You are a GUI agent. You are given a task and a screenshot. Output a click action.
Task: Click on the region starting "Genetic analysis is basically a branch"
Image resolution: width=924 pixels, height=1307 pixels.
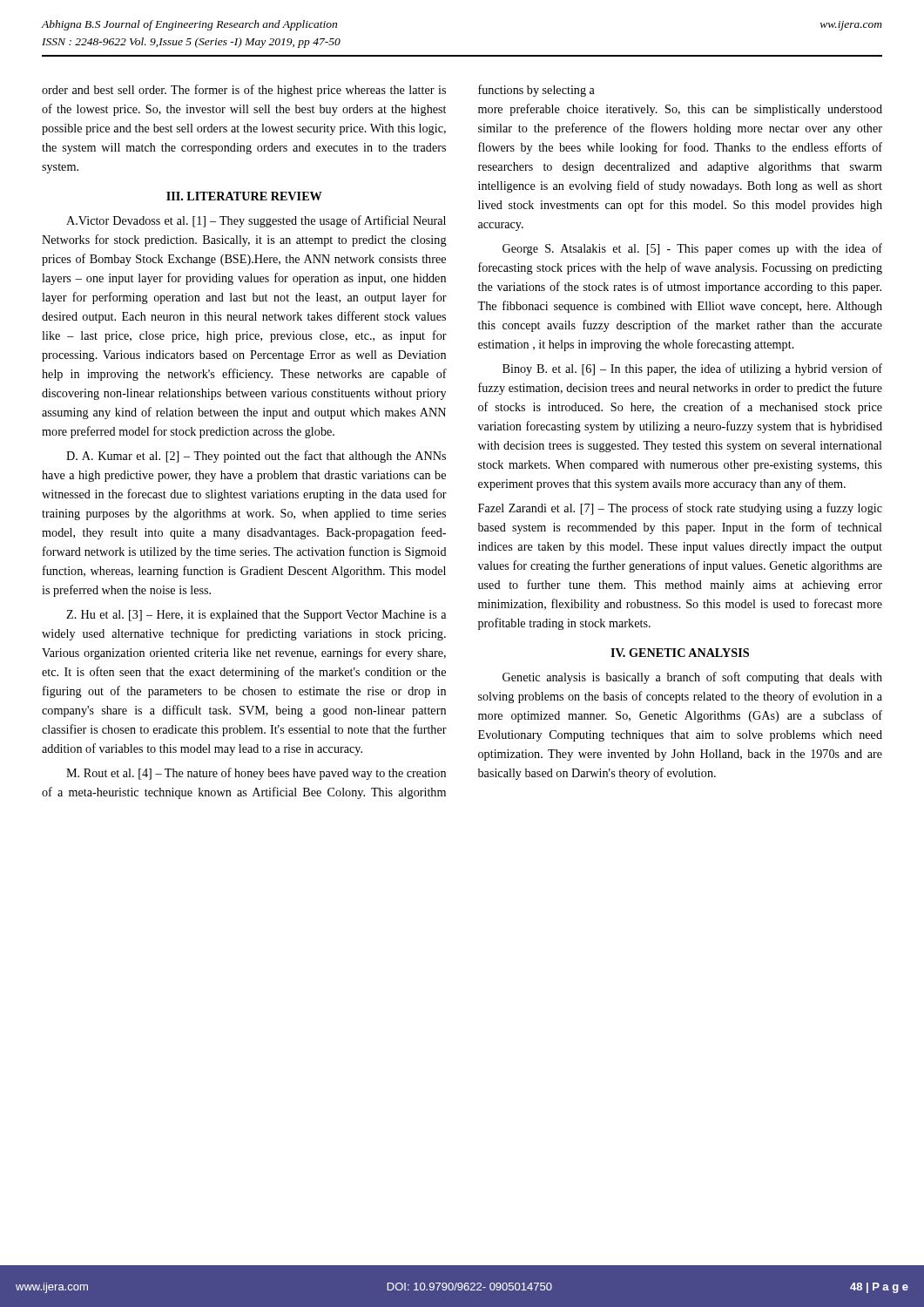tap(680, 725)
